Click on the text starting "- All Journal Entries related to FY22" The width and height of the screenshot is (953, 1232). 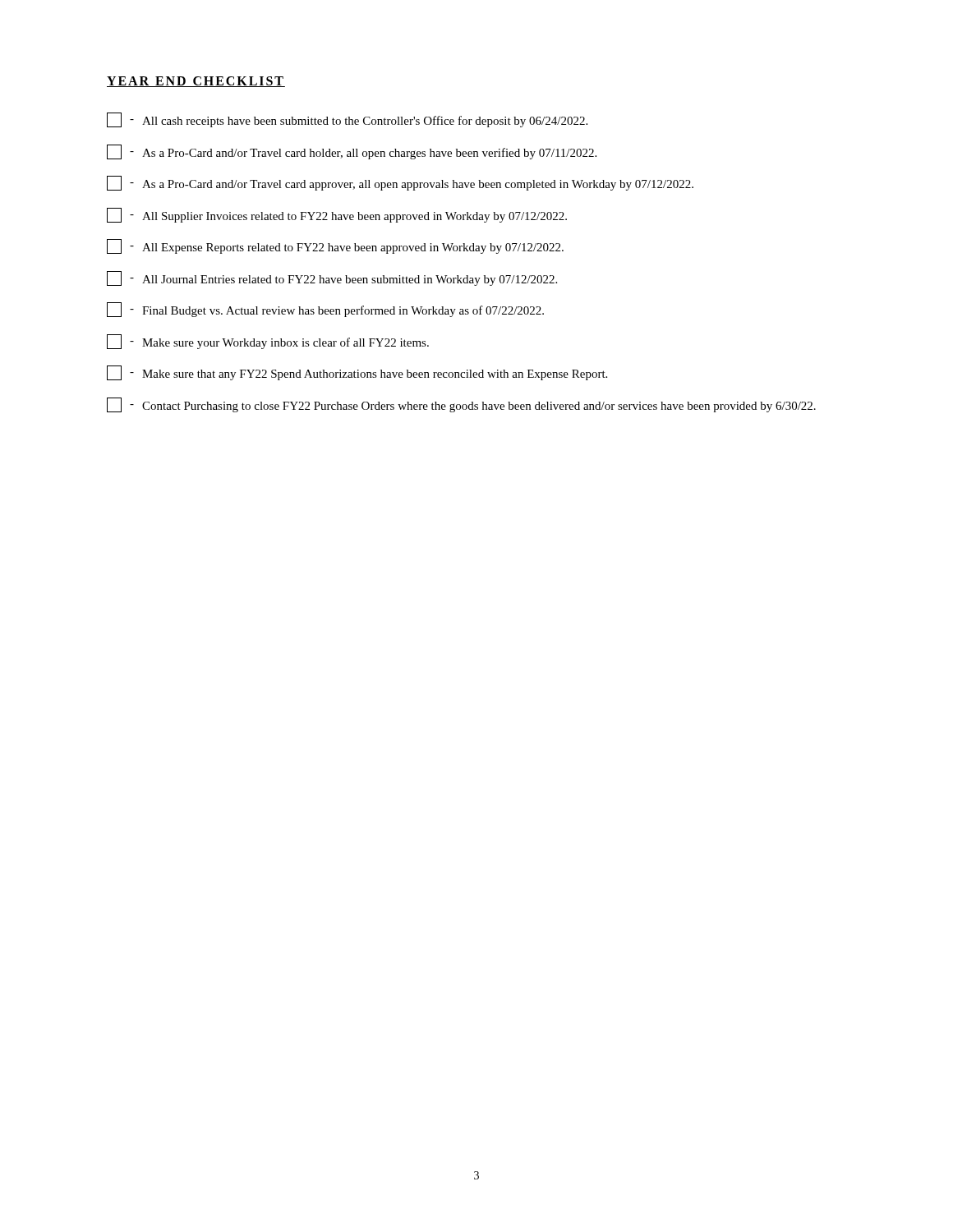click(476, 279)
